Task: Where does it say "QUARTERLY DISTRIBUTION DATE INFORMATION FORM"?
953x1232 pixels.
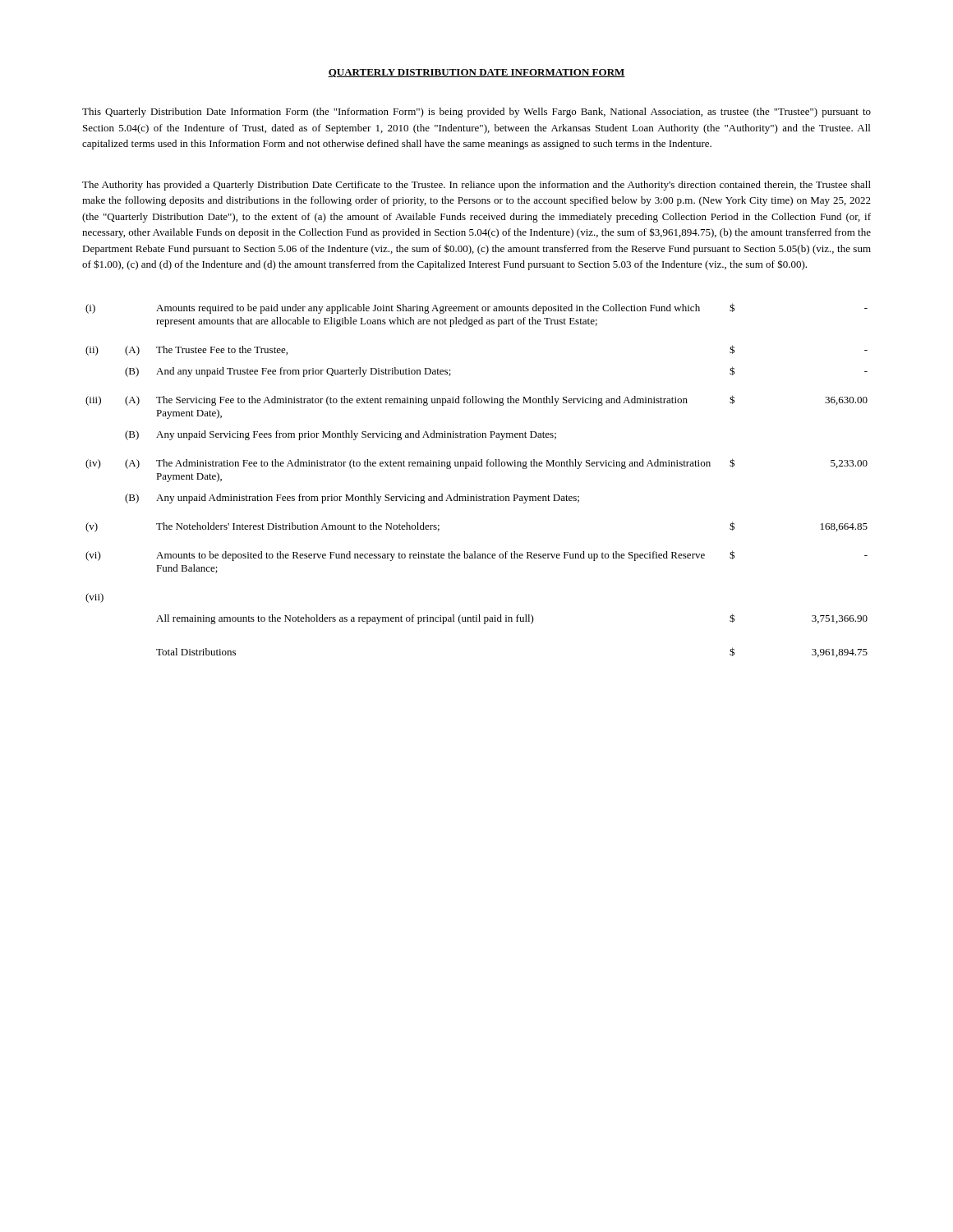Action: [x=476, y=72]
